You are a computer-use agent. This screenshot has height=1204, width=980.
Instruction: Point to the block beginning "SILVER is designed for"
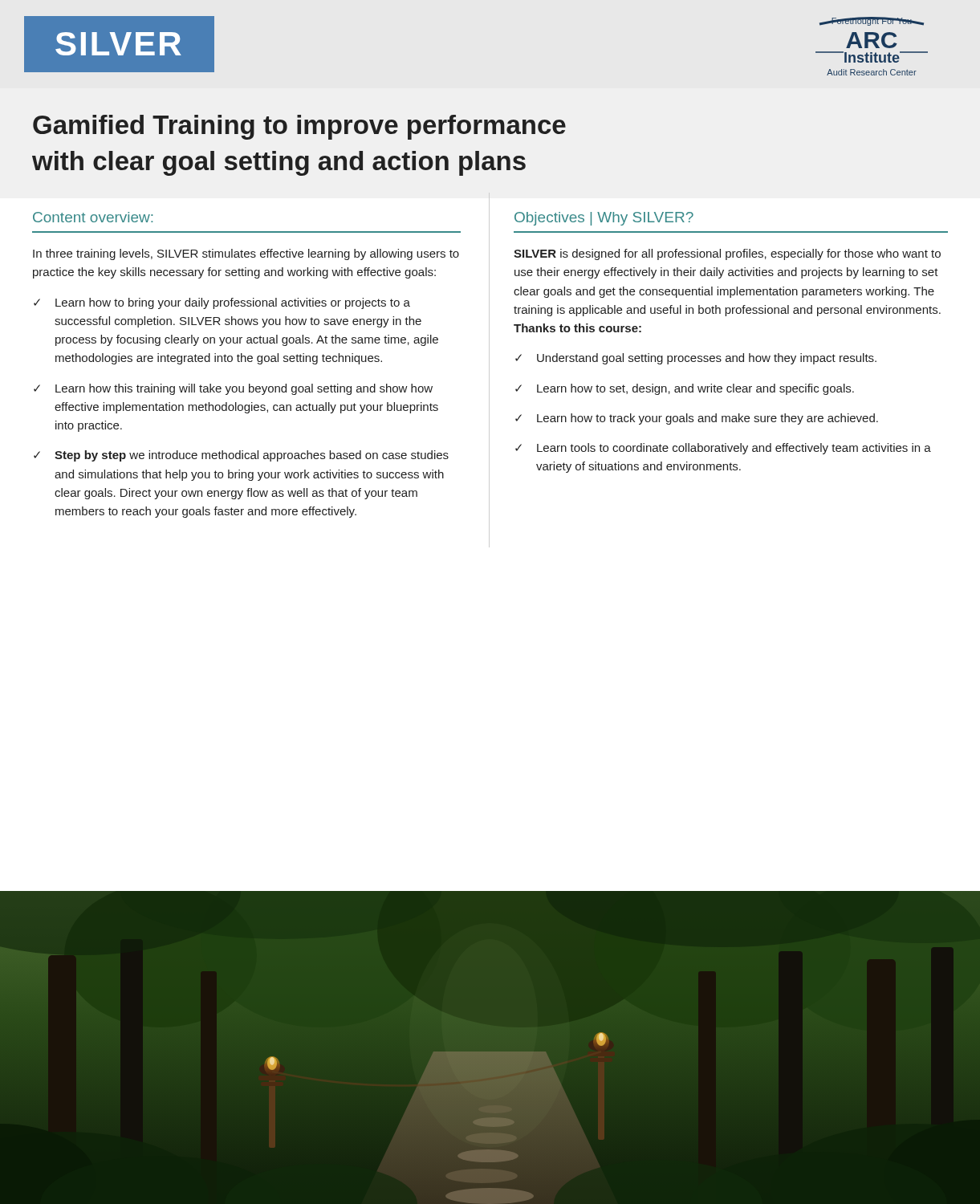pyautogui.click(x=728, y=291)
